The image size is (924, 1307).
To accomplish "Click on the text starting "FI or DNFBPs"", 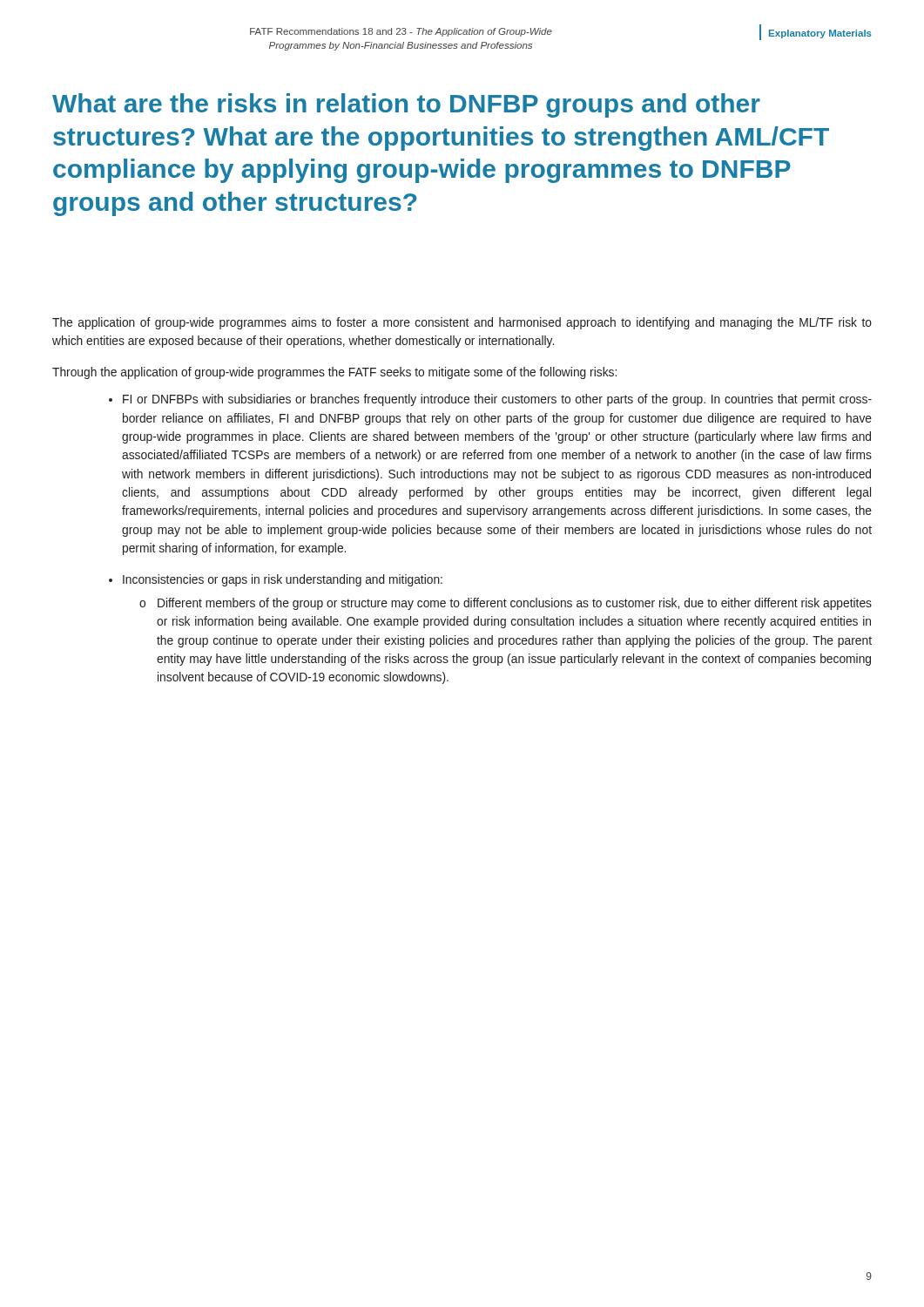I will [497, 474].
